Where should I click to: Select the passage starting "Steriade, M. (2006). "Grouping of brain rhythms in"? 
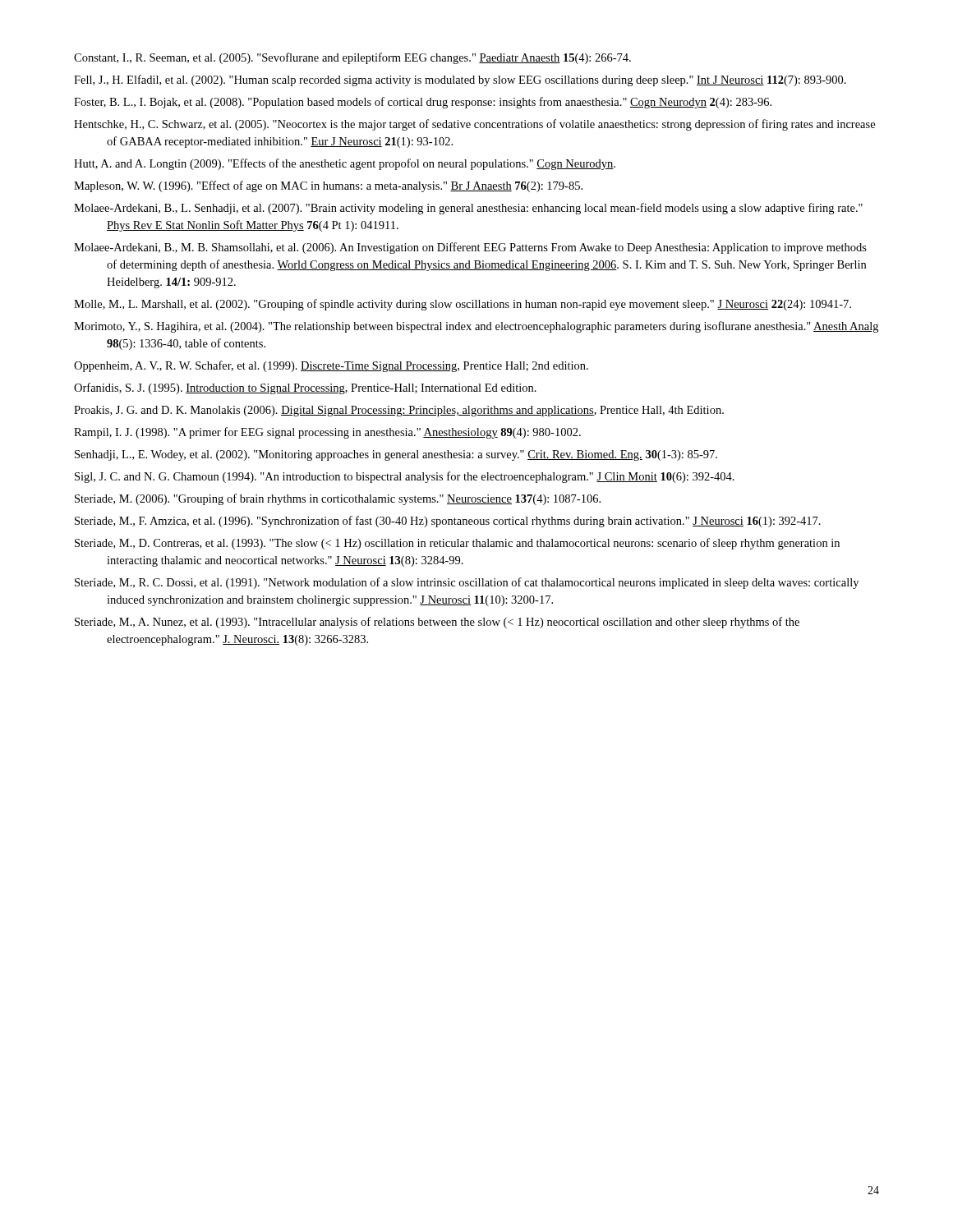(338, 499)
